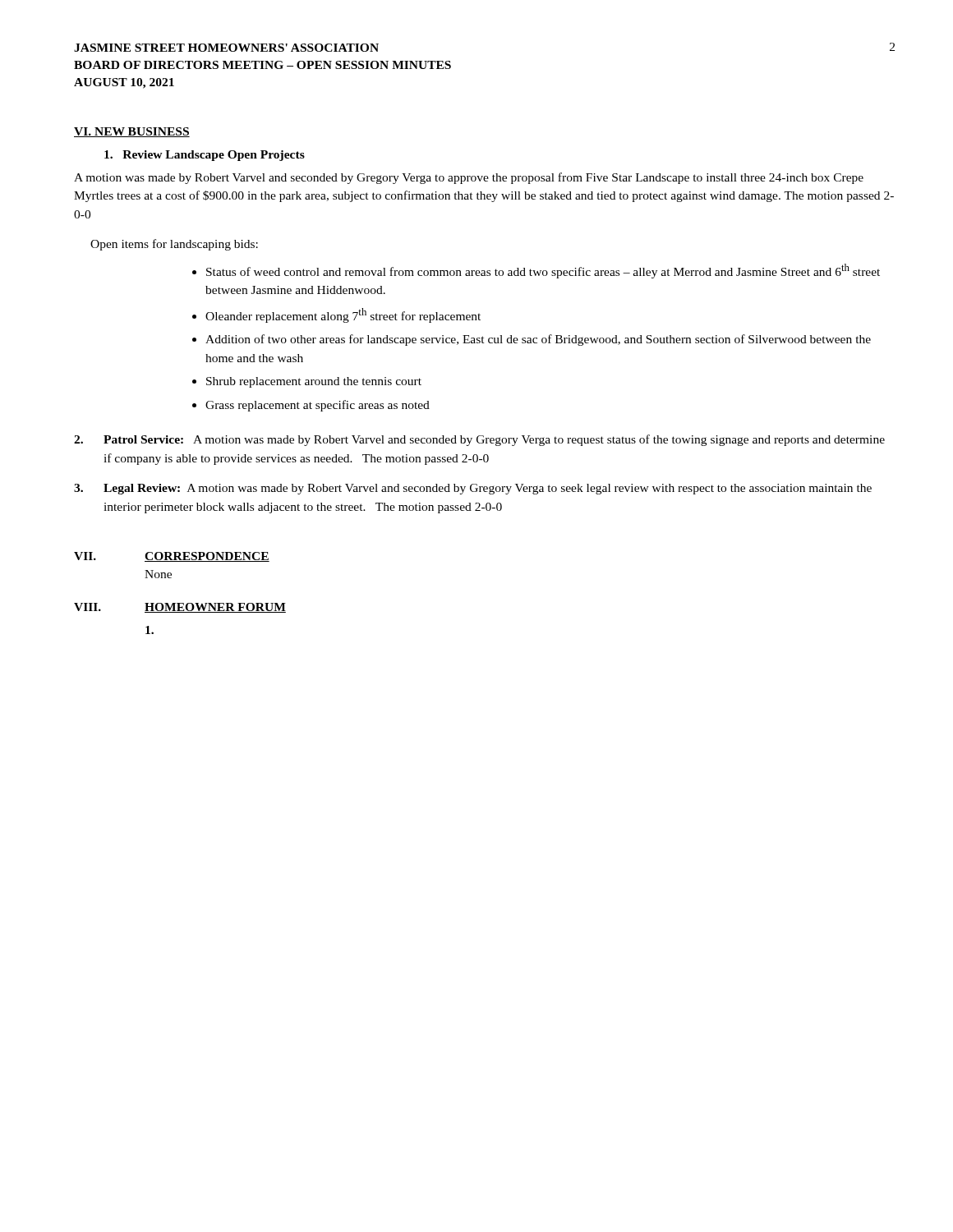Select the text block that says "A motion was made"
The image size is (953, 1232).
pyautogui.click(x=484, y=195)
